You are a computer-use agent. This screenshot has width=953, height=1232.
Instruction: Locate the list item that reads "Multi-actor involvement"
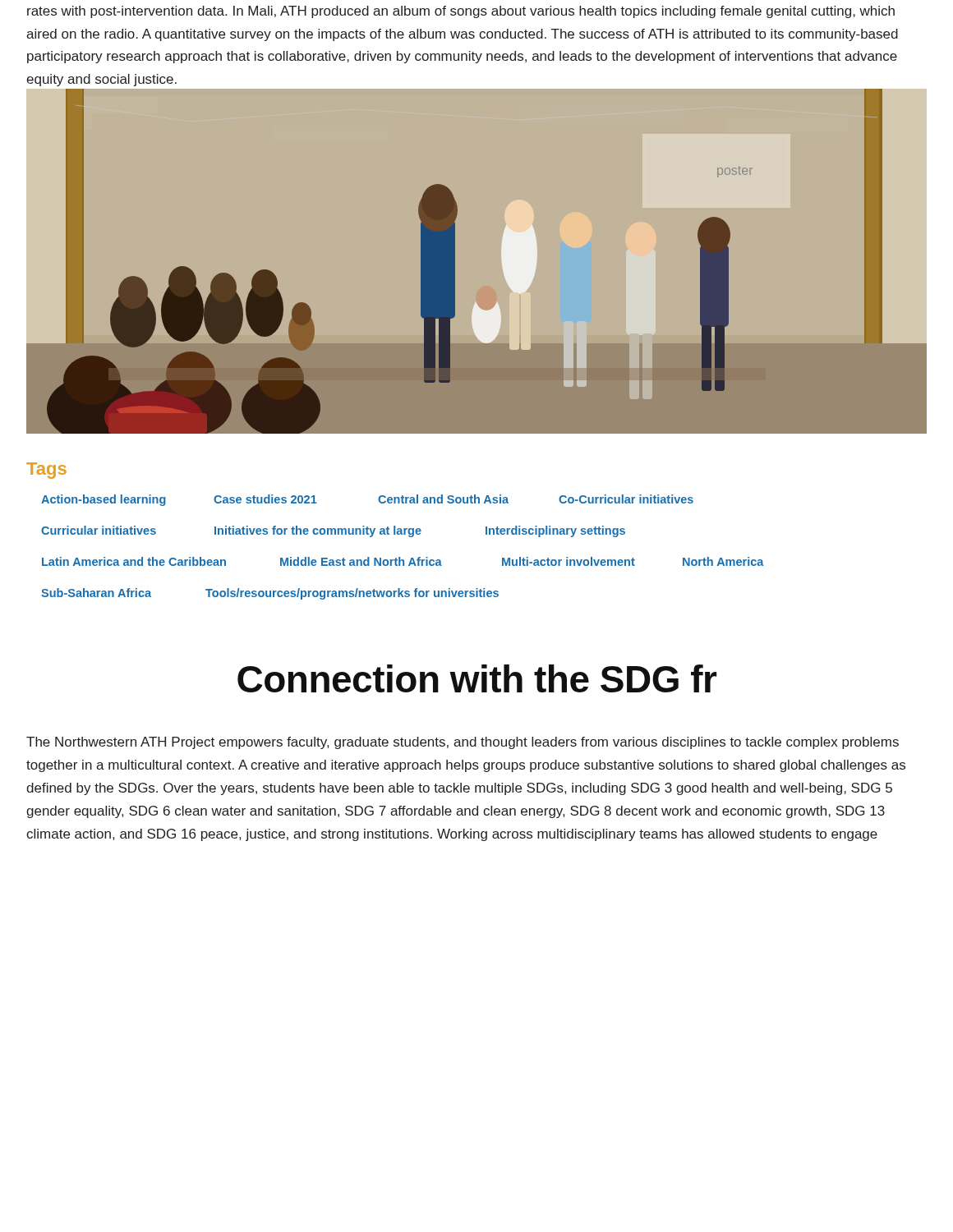coord(568,562)
